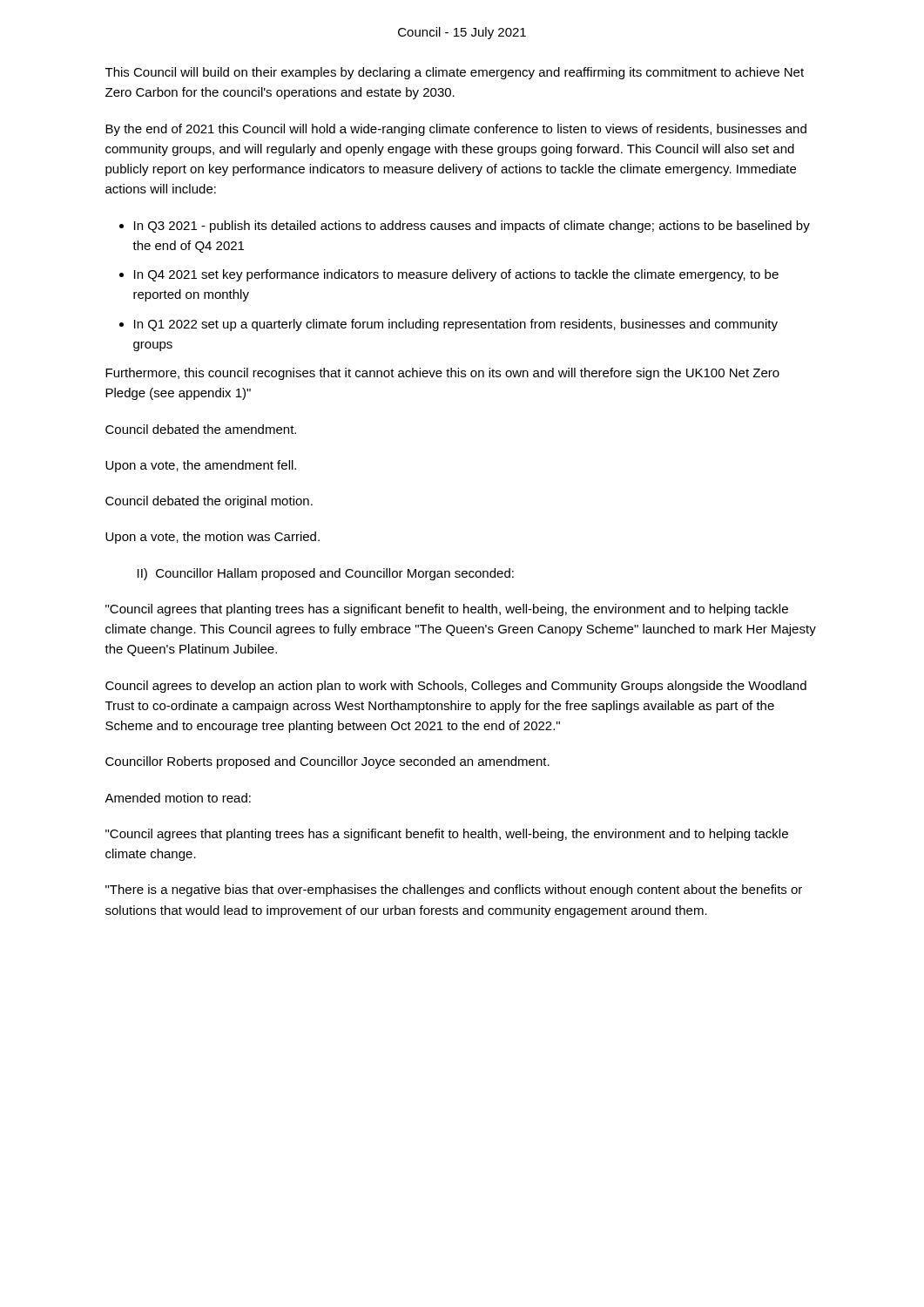Find the text starting "By the end of 2021"
The image size is (924, 1307).
coord(456,158)
